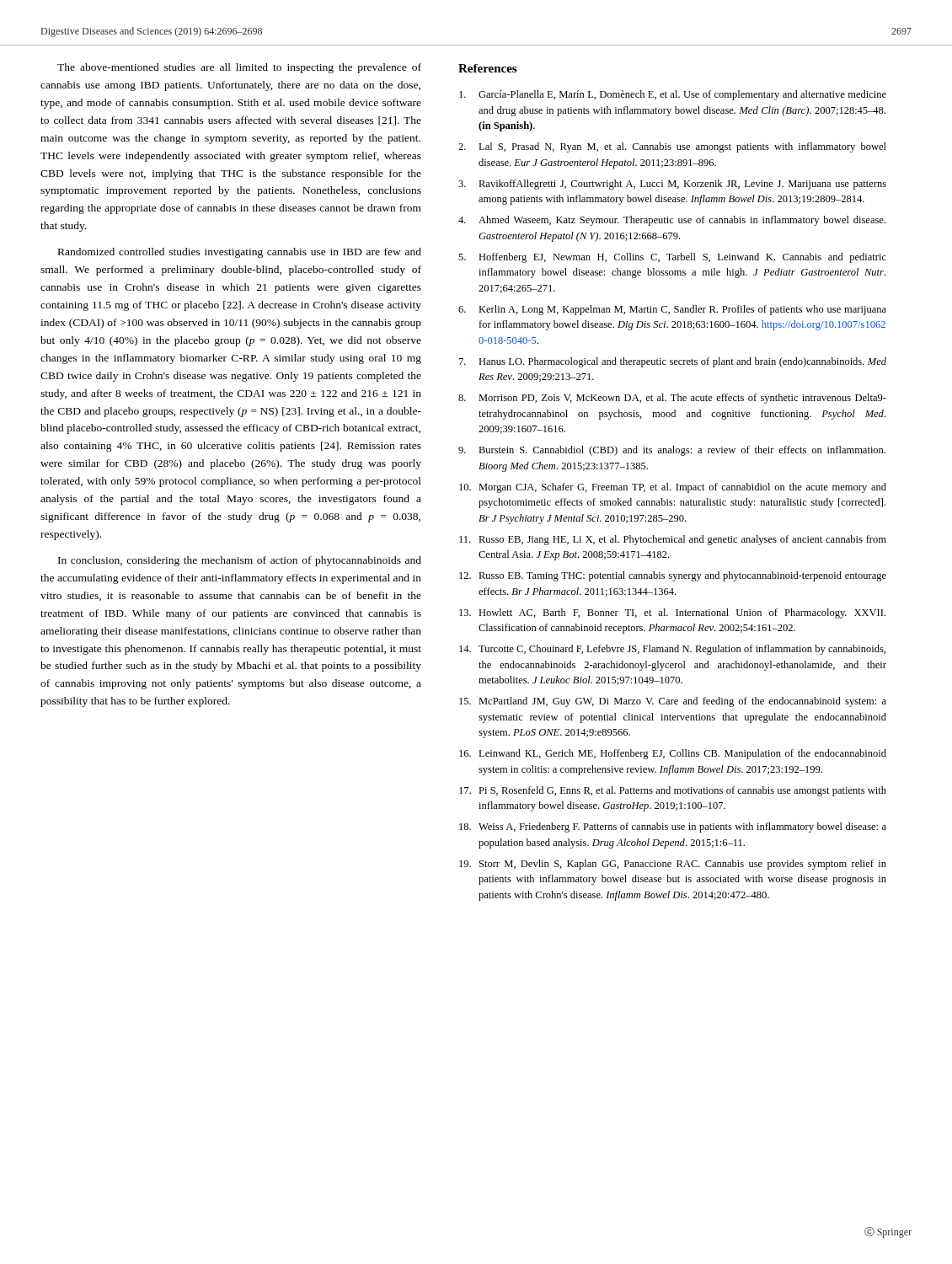Click the passage that begins "15. McPartland JM, Guy GW, Di"
Viewport: 952px width, 1264px height.
click(x=672, y=717)
